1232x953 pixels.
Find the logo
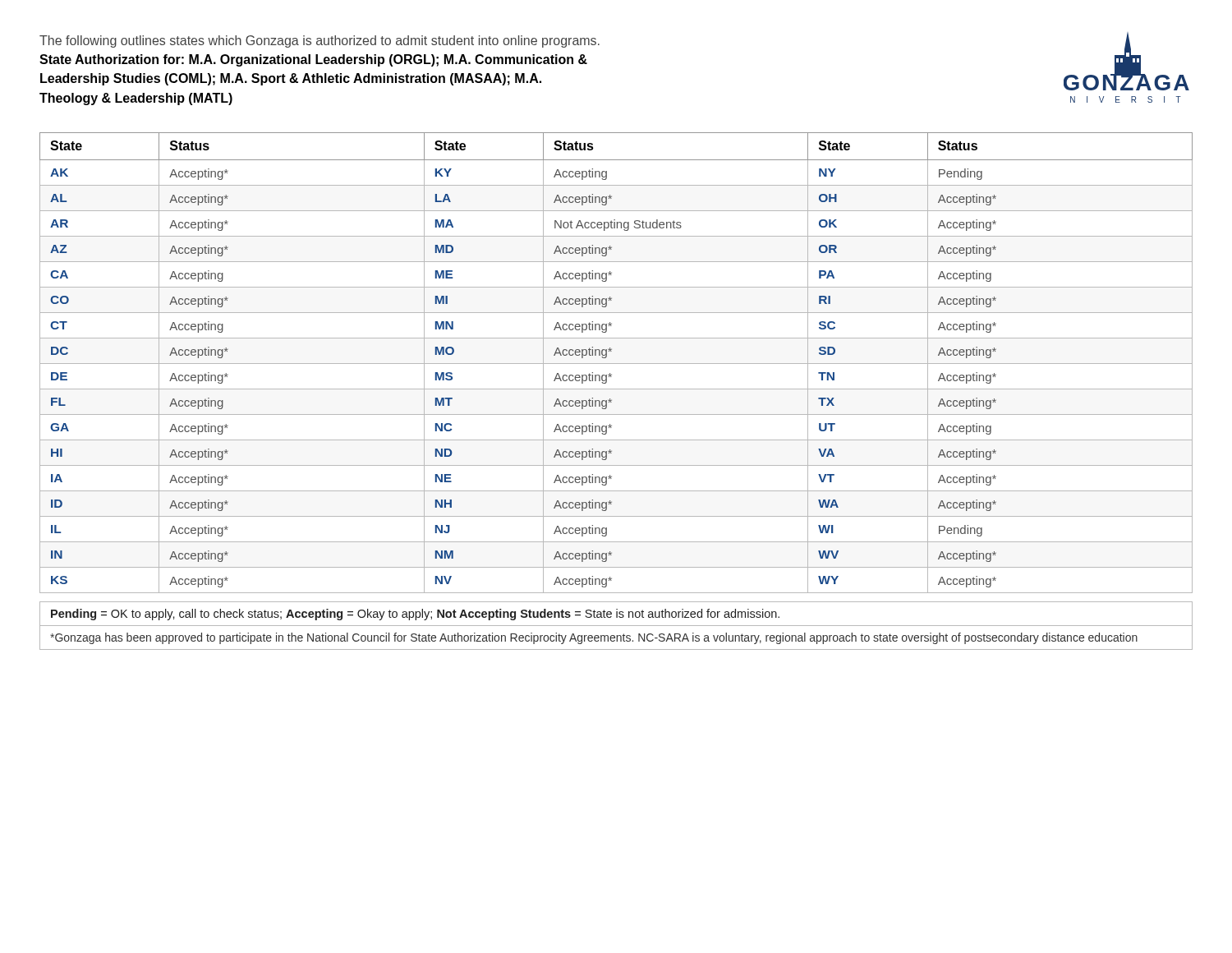tap(1127, 74)
